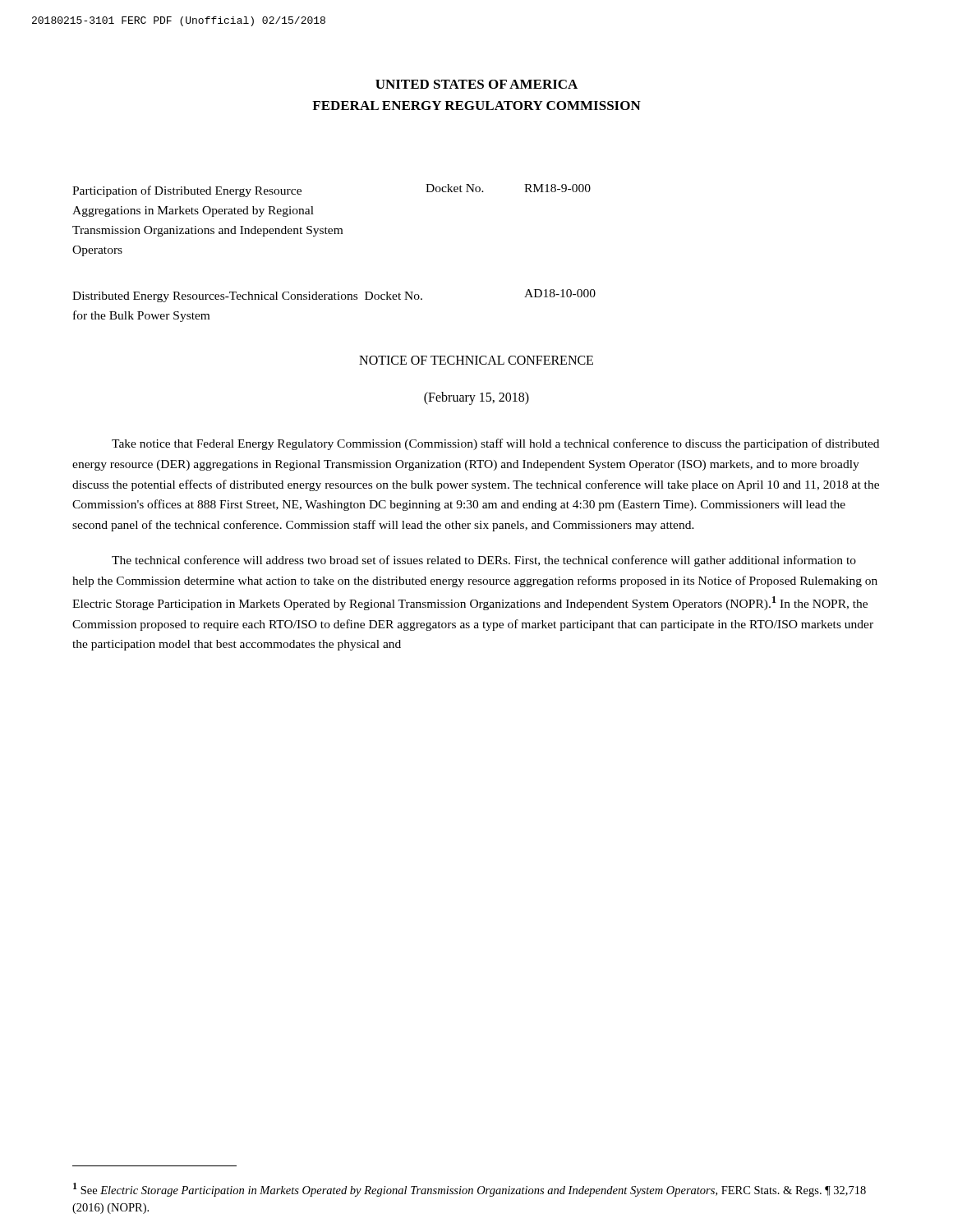
Task: Locate the section header that reads "NOTICE OF TECHNICAL CONFERENCE"
Action: (476, 361)
